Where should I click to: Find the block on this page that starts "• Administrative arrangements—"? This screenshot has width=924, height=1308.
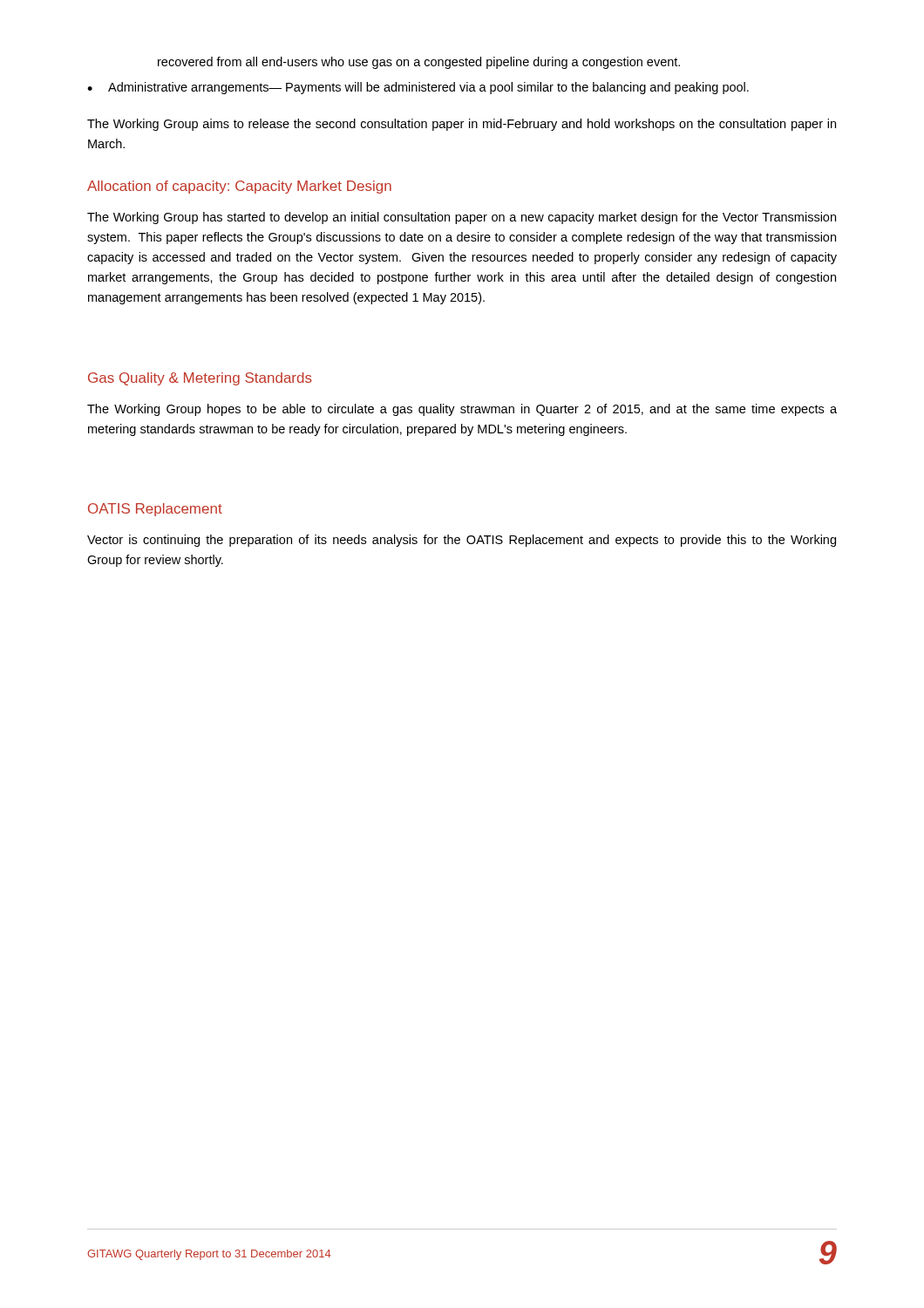462,89
